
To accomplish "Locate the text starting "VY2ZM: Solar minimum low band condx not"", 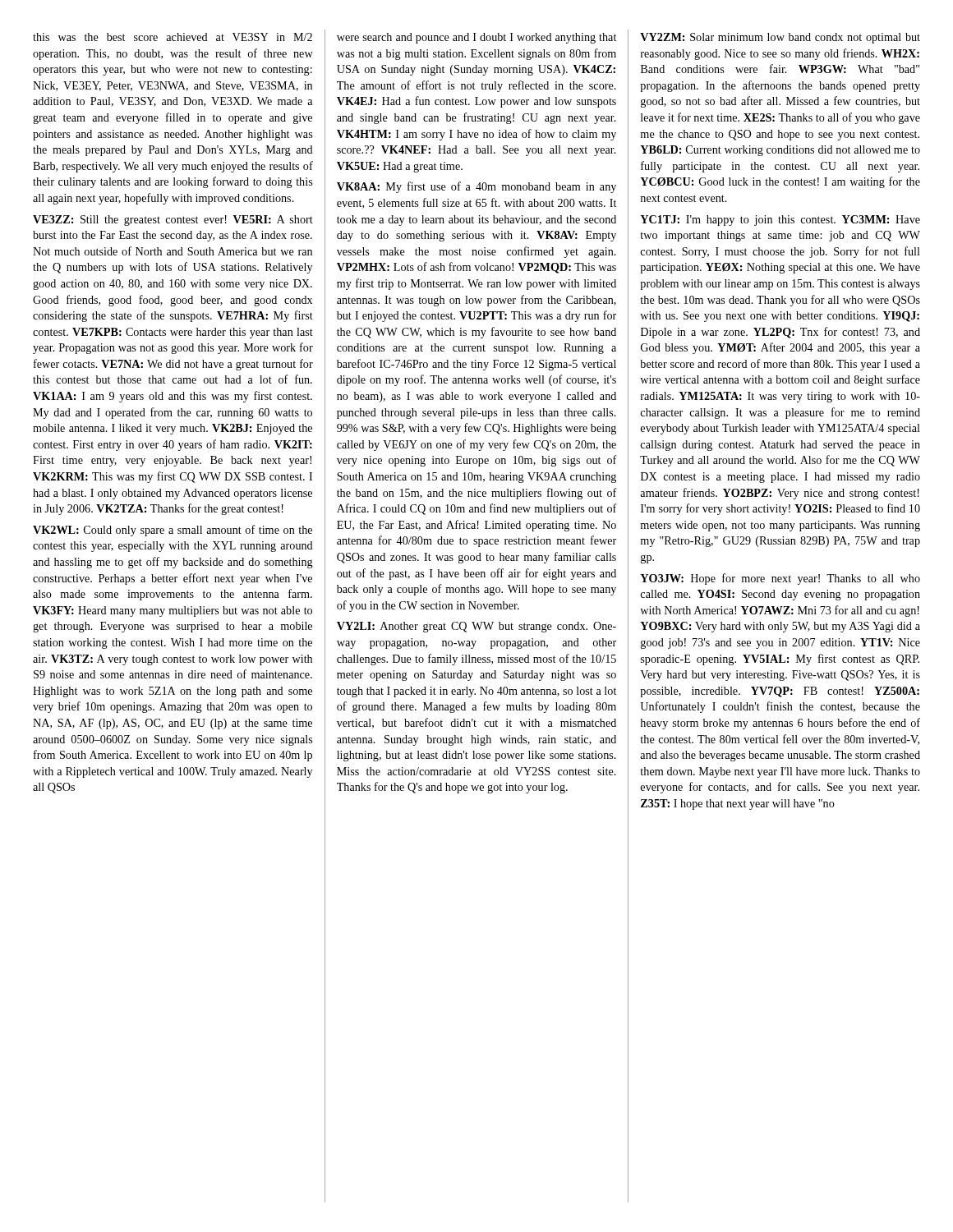I will click(780, 421).
